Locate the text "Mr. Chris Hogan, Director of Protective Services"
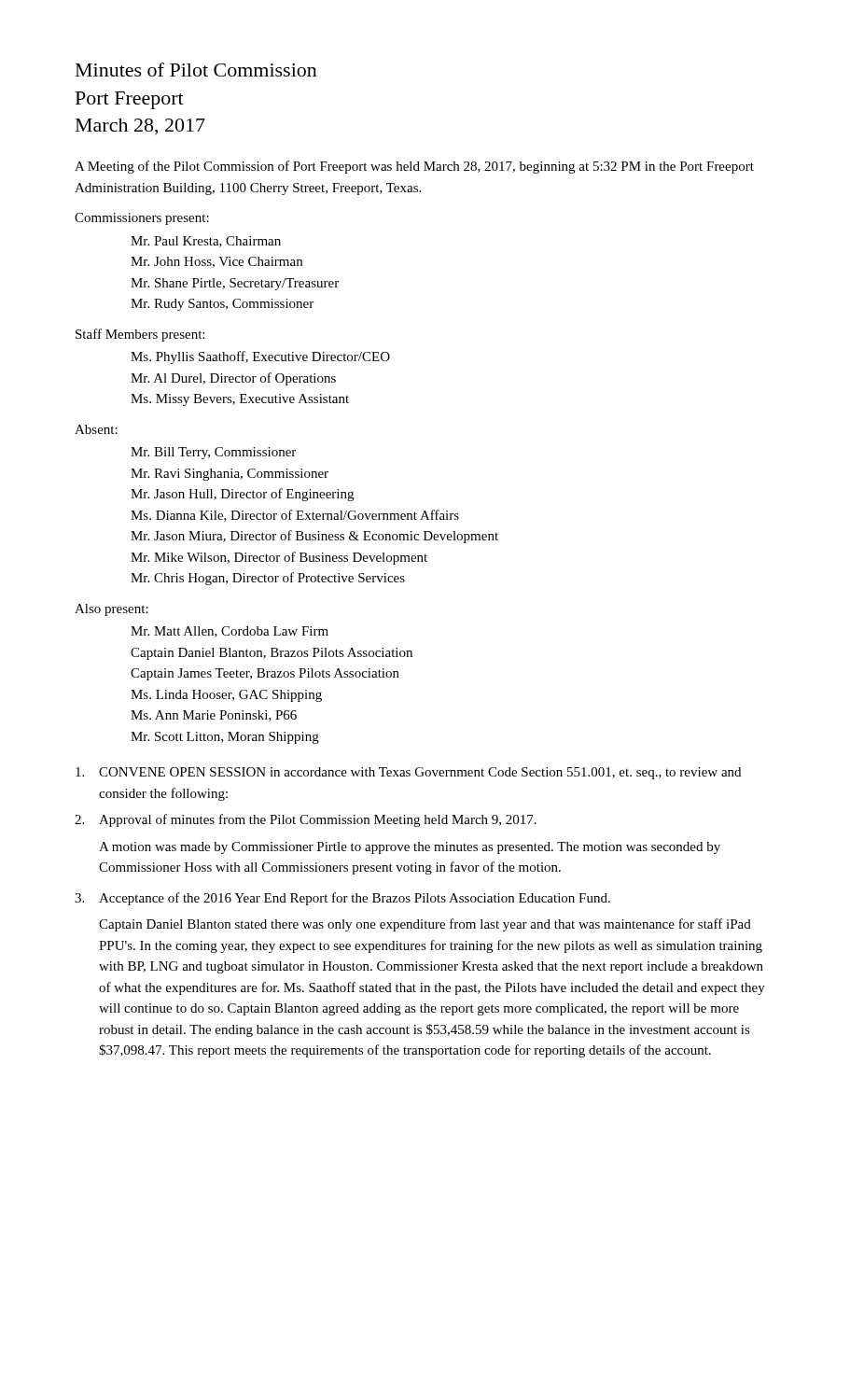Screen dimensions: 1400x850 [x=268, y=578]
